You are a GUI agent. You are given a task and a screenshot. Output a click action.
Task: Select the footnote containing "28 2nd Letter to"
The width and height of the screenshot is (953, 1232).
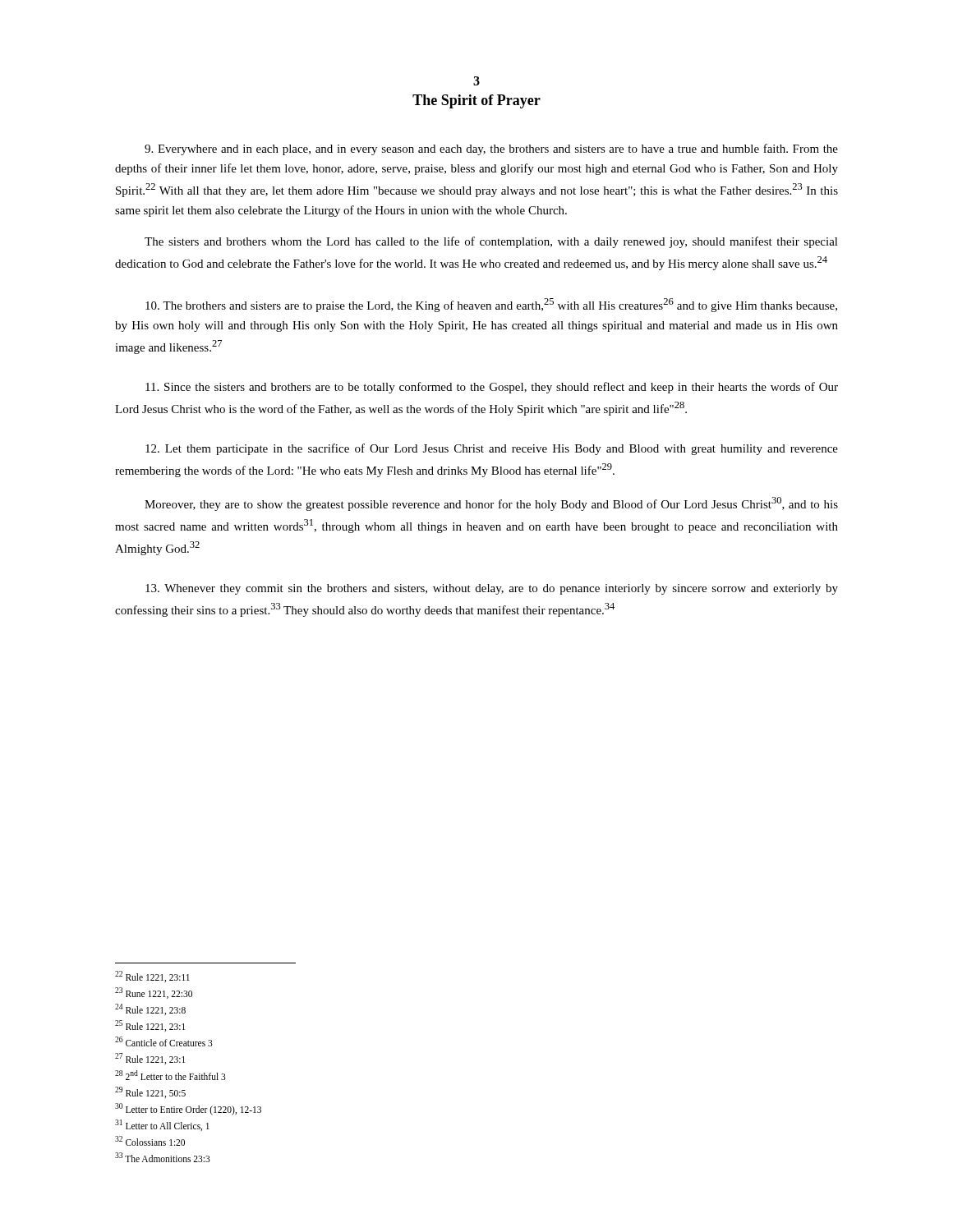170,1075
